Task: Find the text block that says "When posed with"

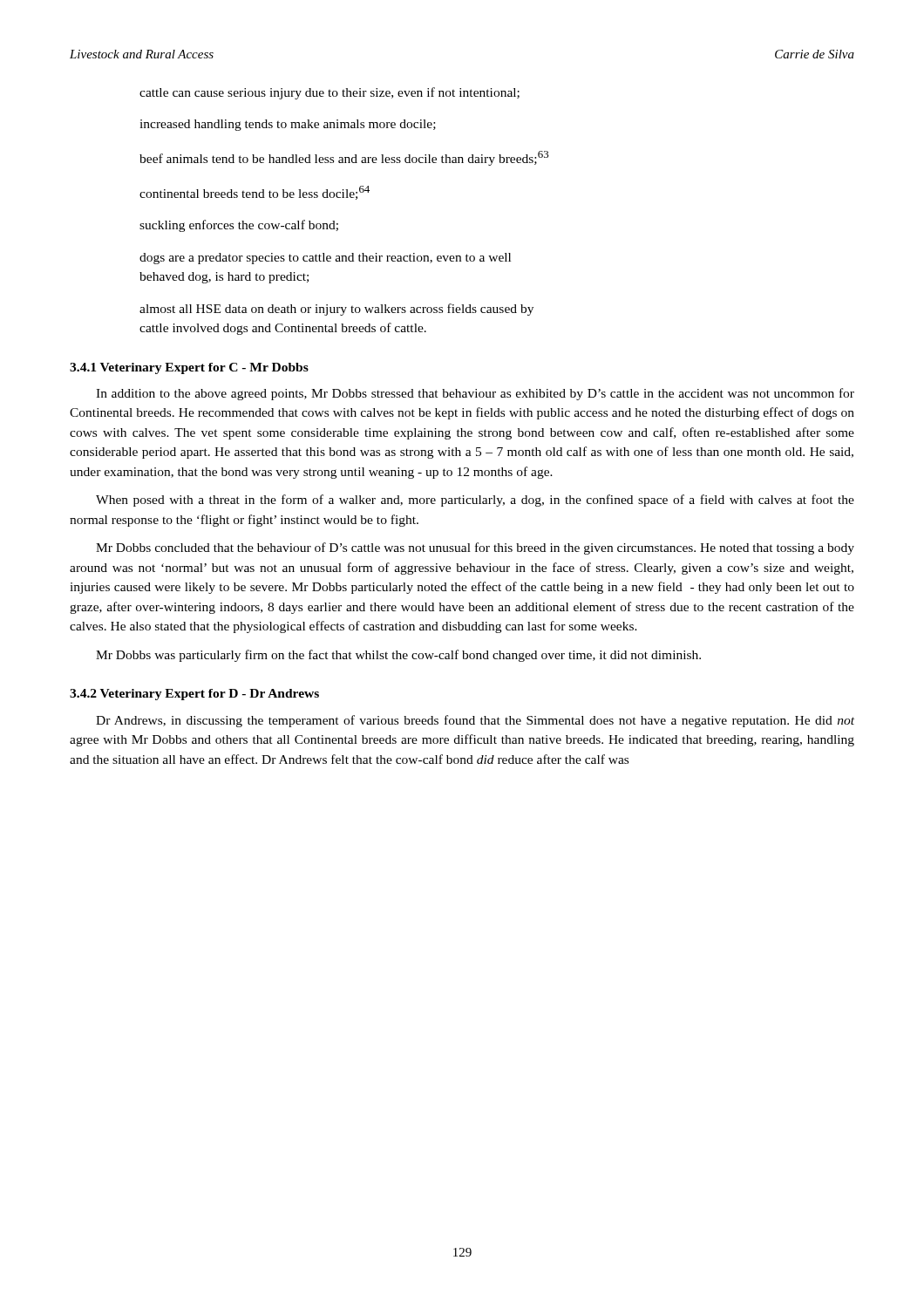Action: click(x=462, y=509)
